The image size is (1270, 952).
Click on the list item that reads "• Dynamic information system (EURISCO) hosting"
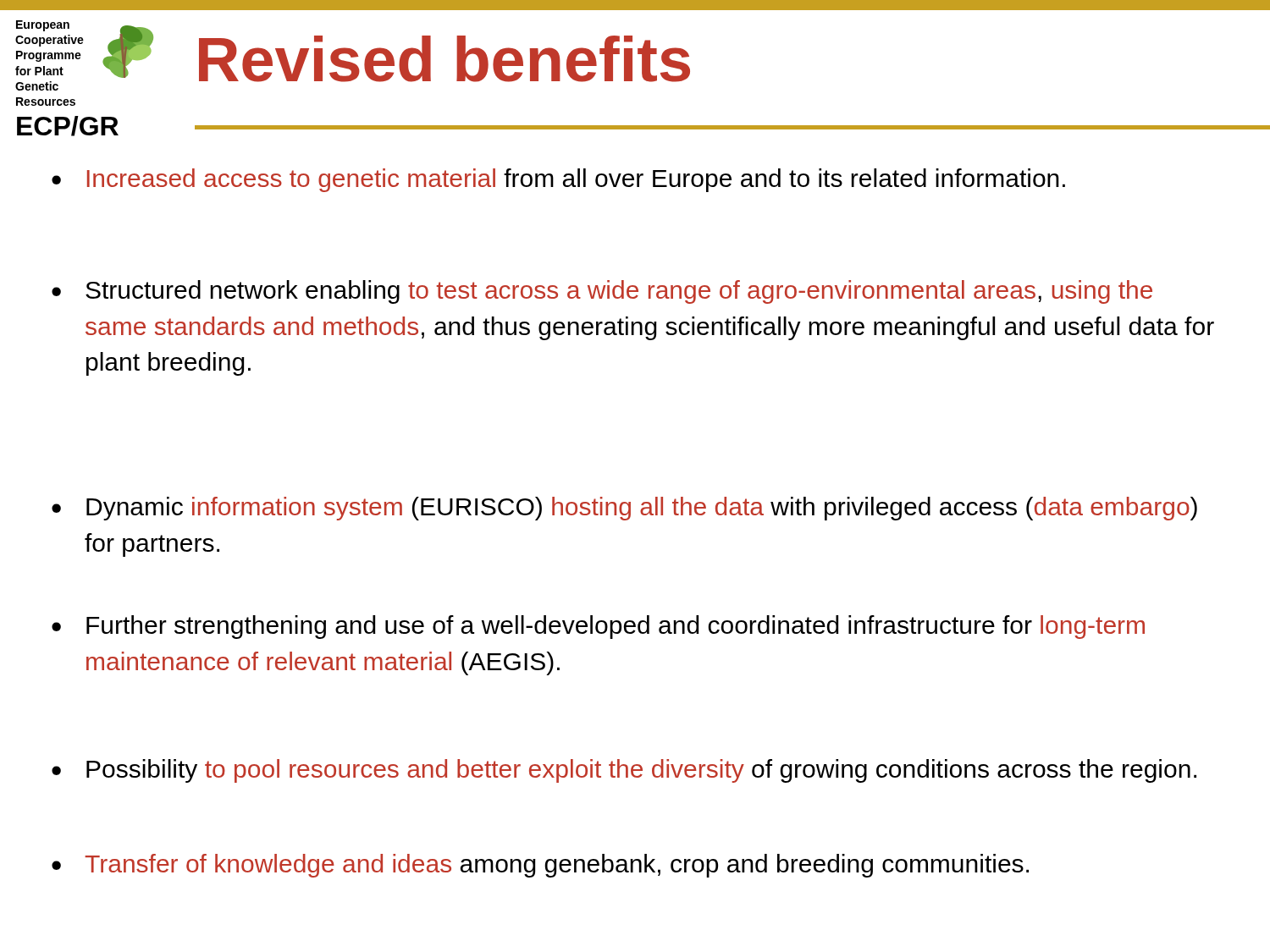pyautogui.click(x=635, y=525)
